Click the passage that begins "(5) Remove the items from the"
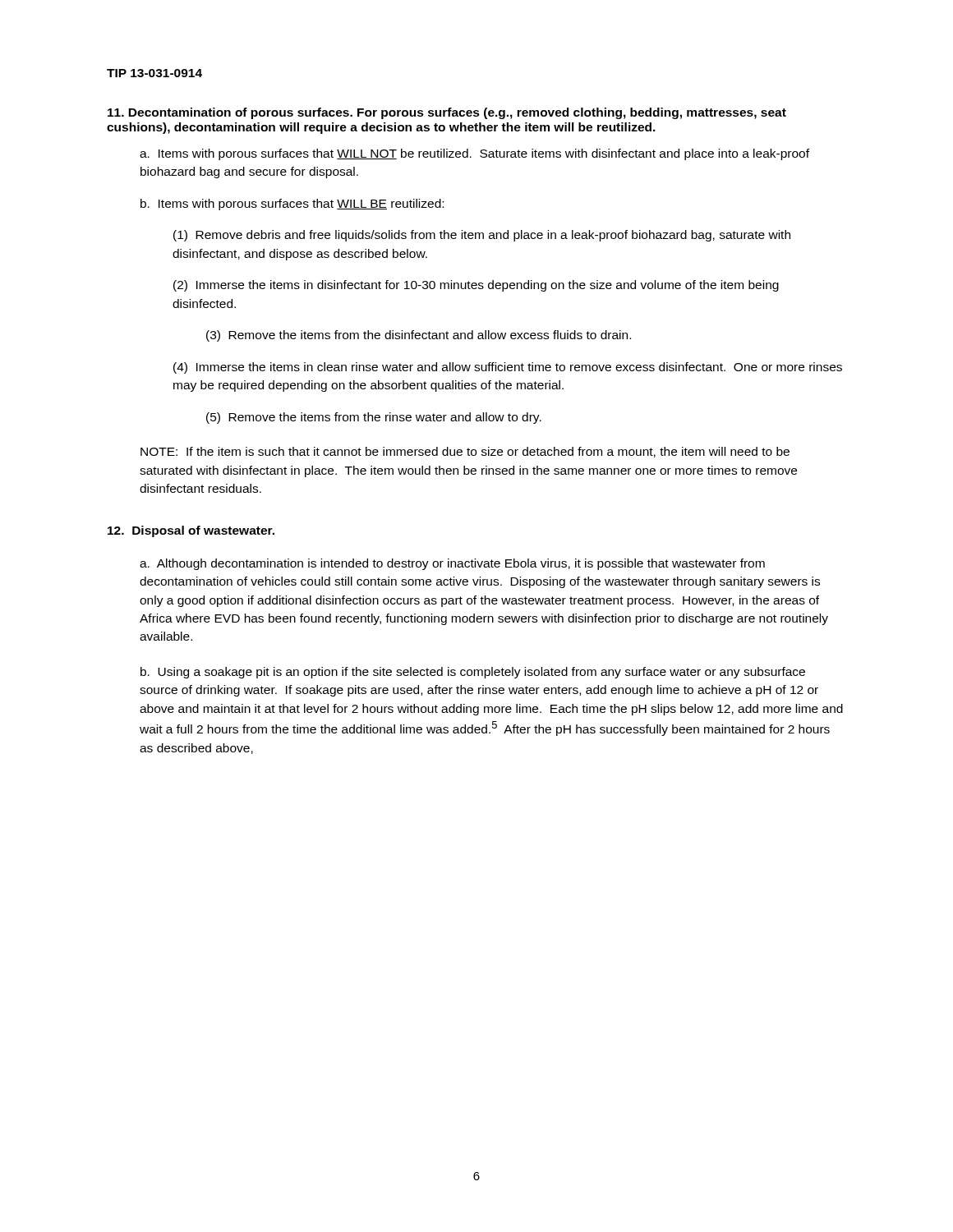Viewport: 953px width, 1232px height. tap(374, 417)
